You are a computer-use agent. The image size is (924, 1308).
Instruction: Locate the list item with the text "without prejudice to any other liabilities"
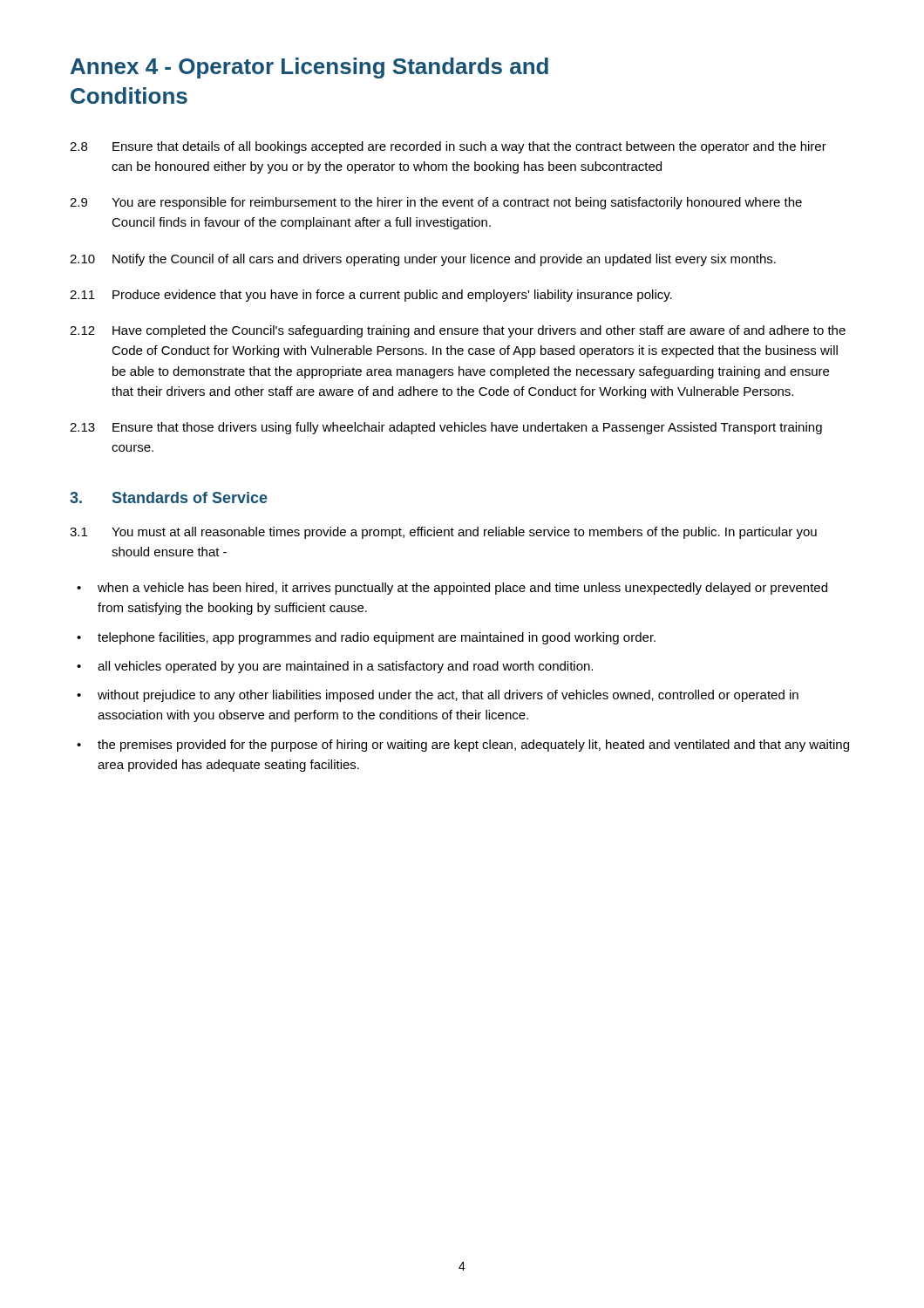tap(448, 705)
